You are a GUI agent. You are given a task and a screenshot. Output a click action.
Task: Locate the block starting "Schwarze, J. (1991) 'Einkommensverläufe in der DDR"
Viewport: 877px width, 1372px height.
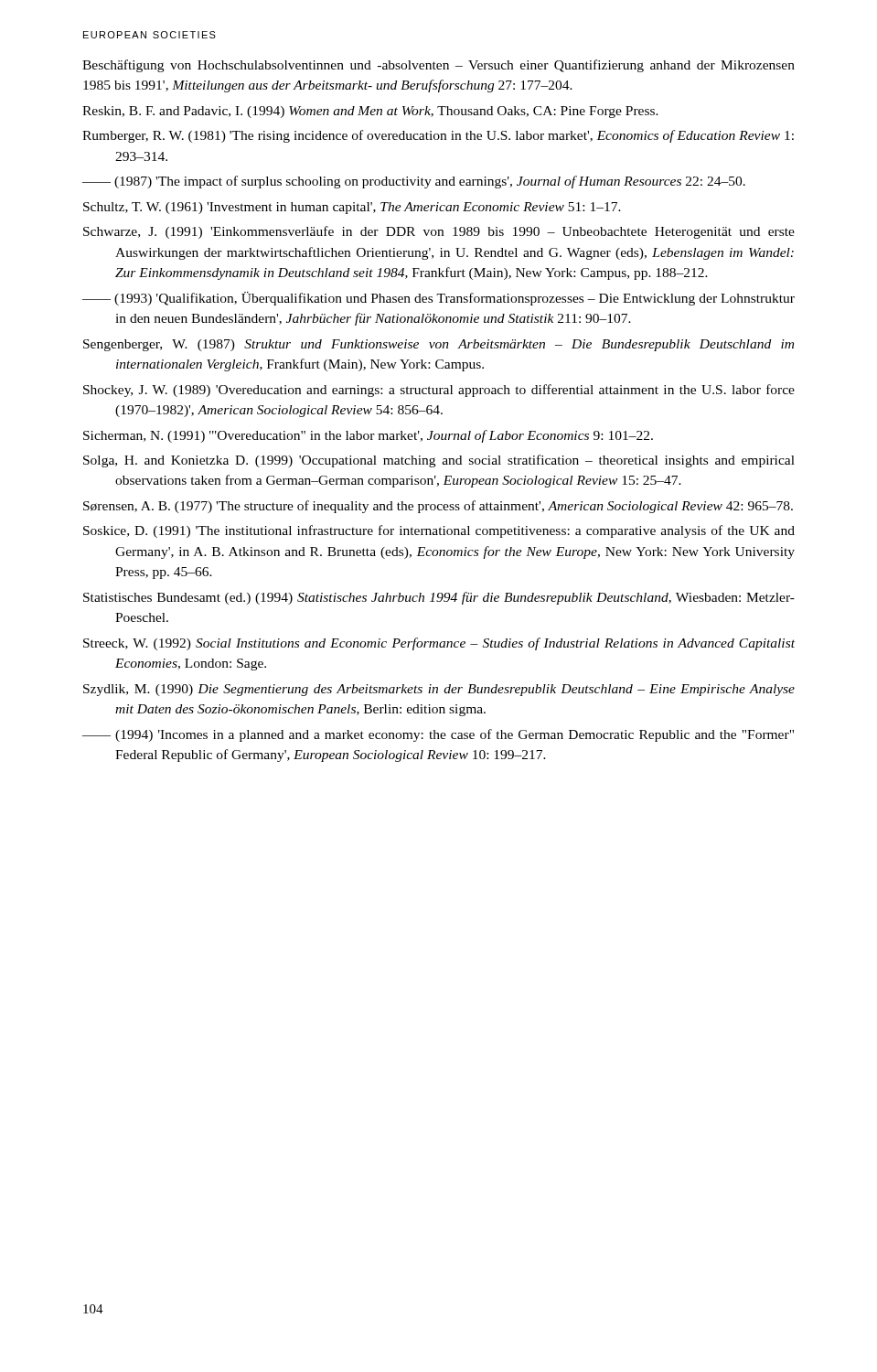pos(438,252)
